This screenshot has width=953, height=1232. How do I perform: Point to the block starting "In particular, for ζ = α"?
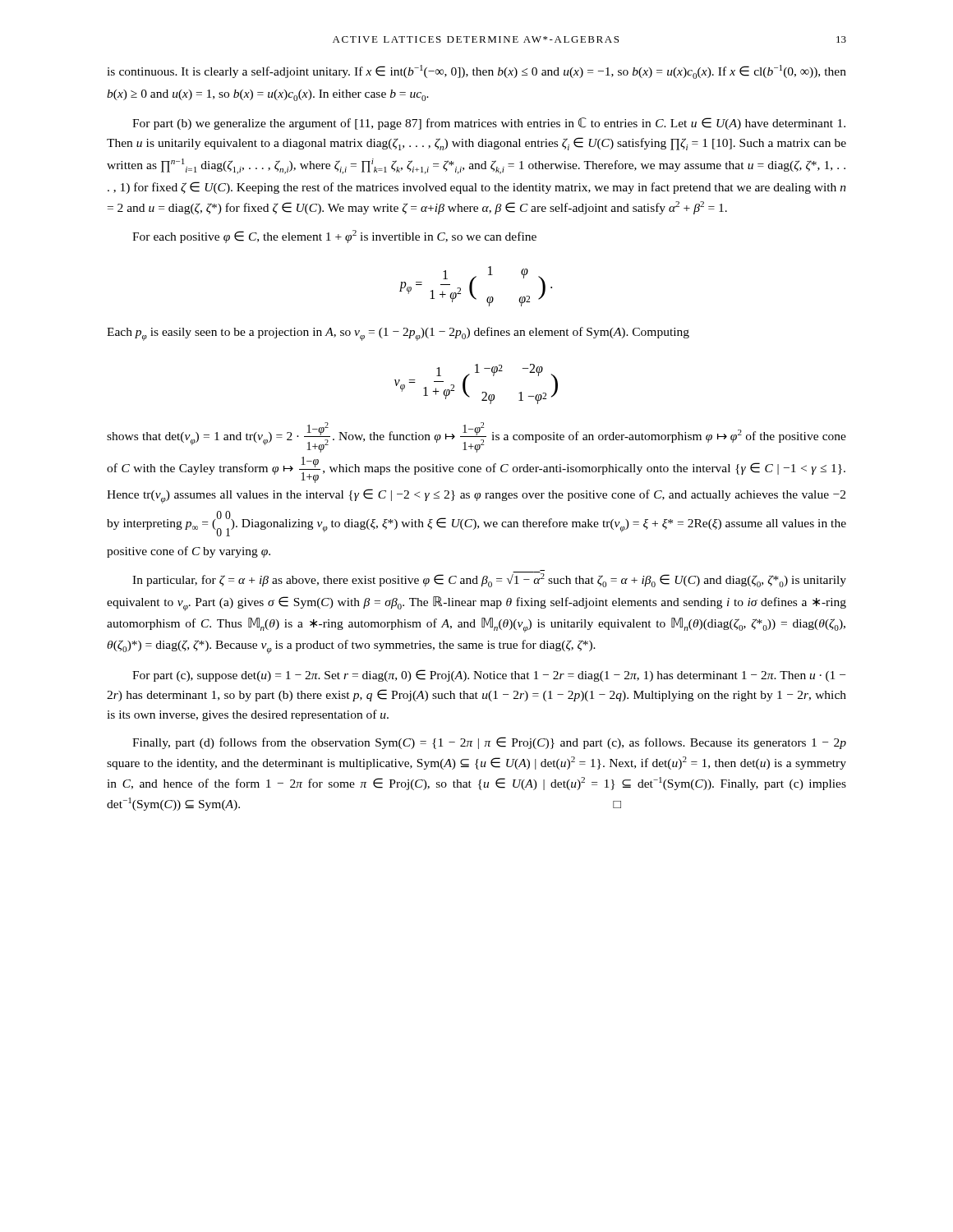coord(476,613)
